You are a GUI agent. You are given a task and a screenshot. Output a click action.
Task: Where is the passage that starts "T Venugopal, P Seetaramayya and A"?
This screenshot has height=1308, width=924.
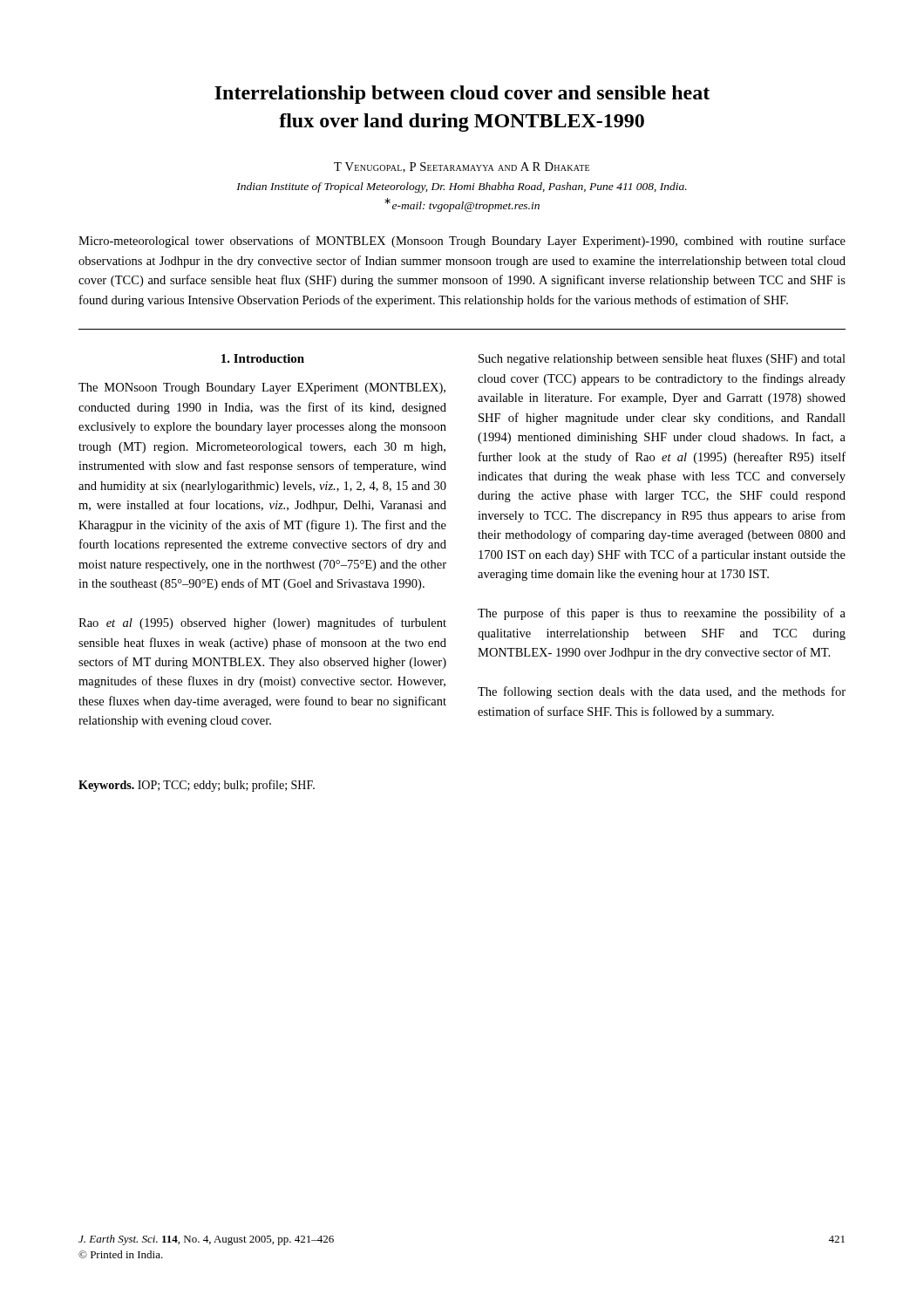coord(462,166)
